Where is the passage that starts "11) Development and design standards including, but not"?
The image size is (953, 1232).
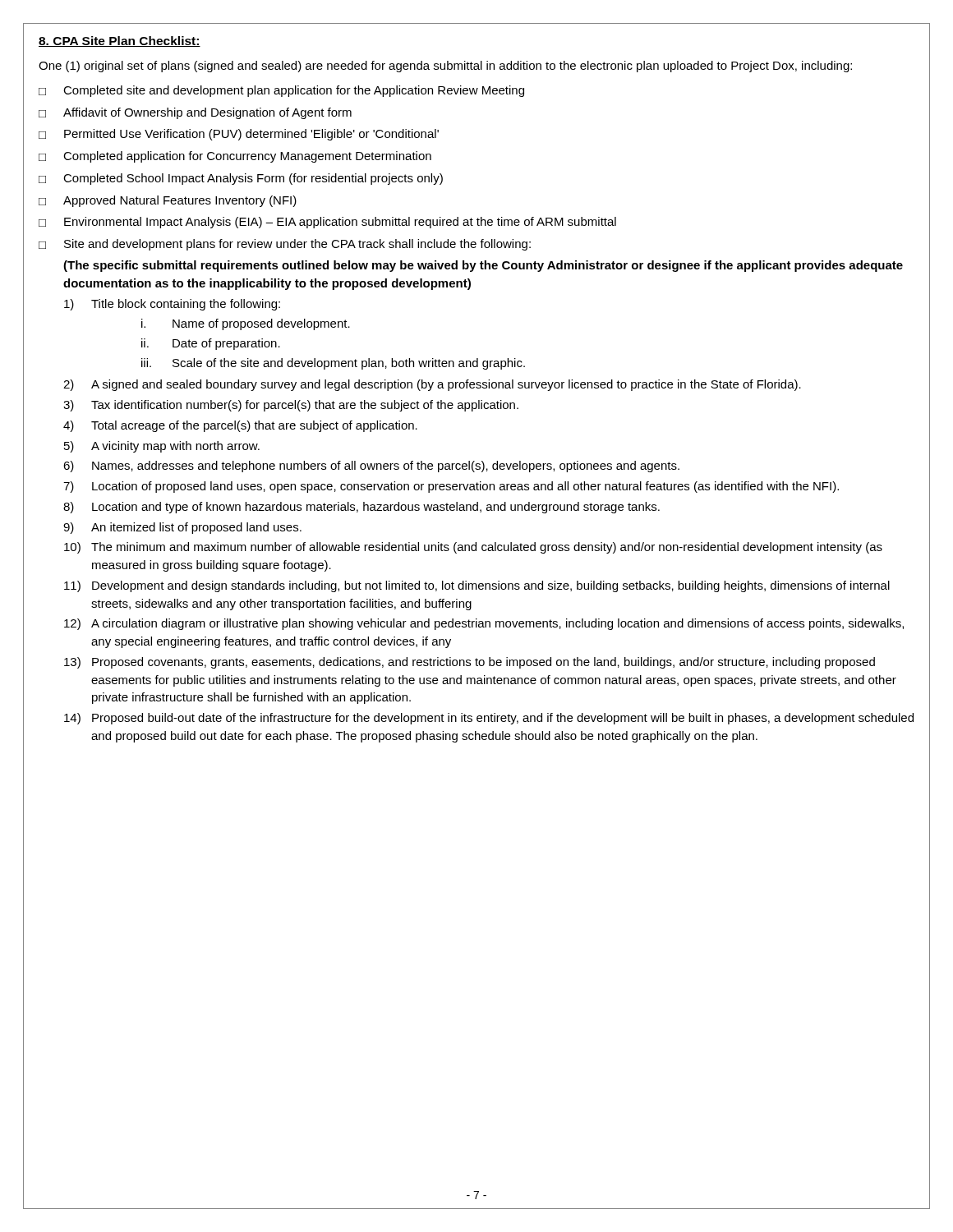pos(489,594)
